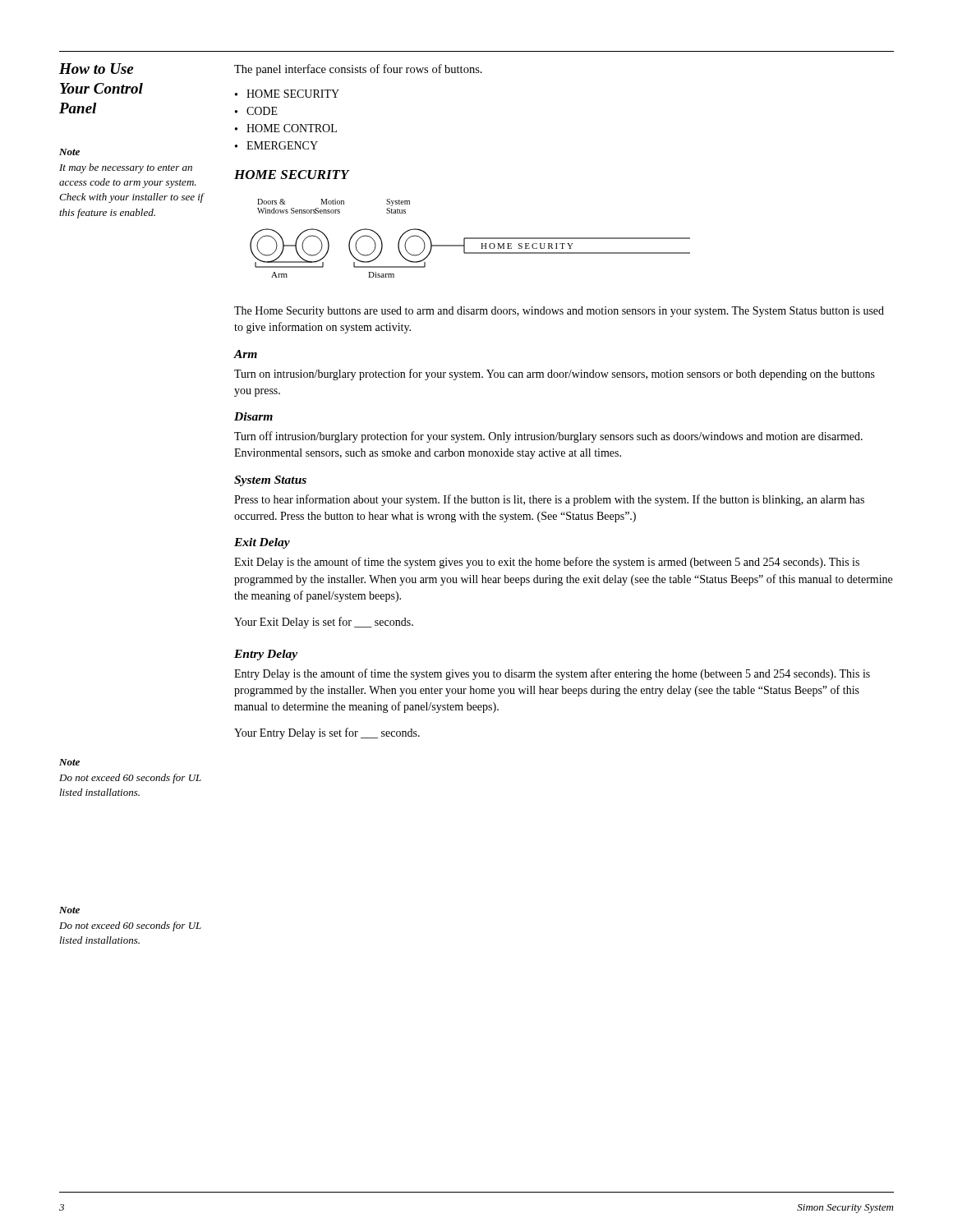
Task: Locate the text block starting "Press to hear information"
Action: pos(549,508)
